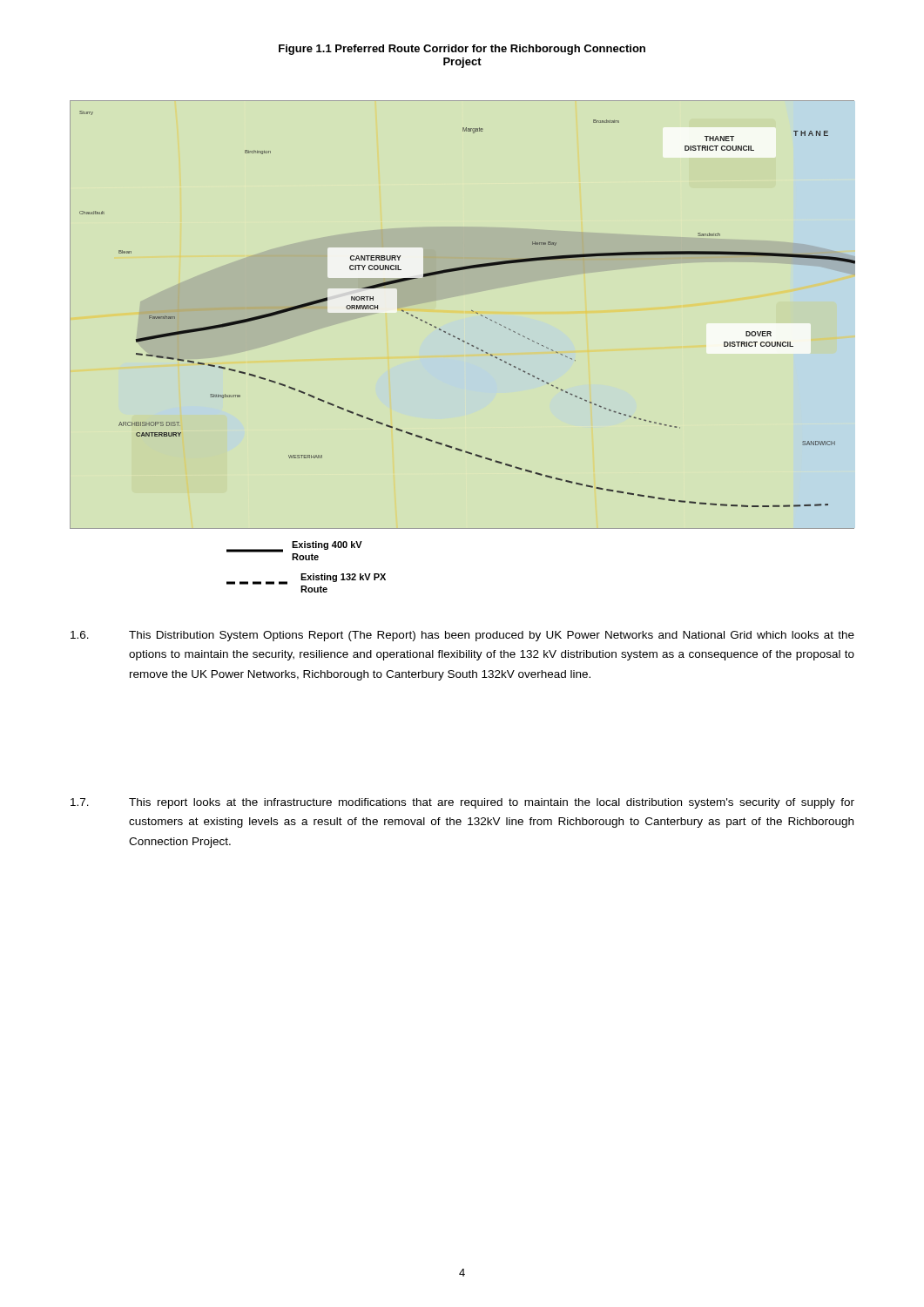
Task: Navigate to the block starting "Existing 400 kVRoute Existing 132"
Action: 392,567
